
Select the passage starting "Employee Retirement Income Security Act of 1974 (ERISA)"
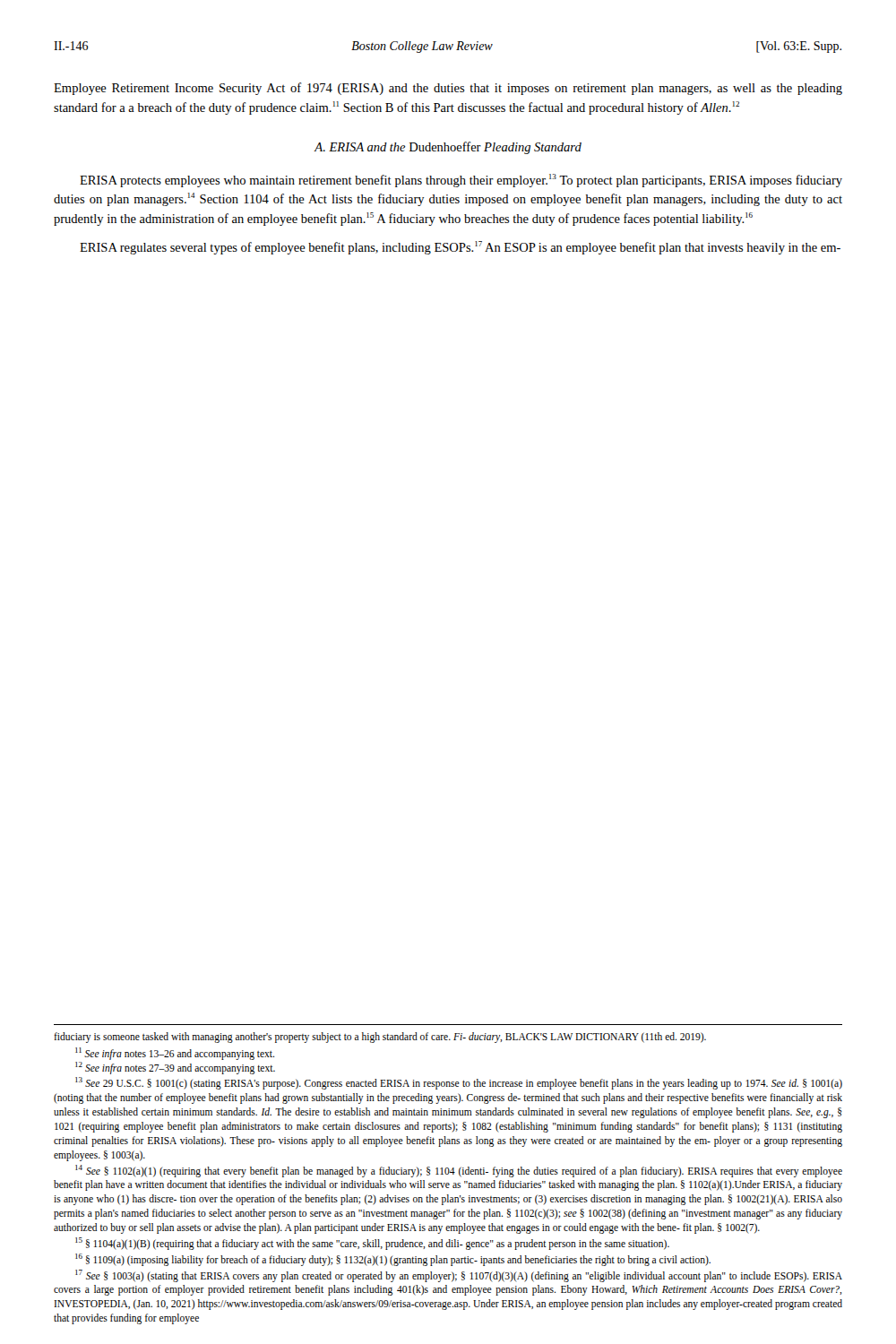pyautogui.click(x=448, y=98)
